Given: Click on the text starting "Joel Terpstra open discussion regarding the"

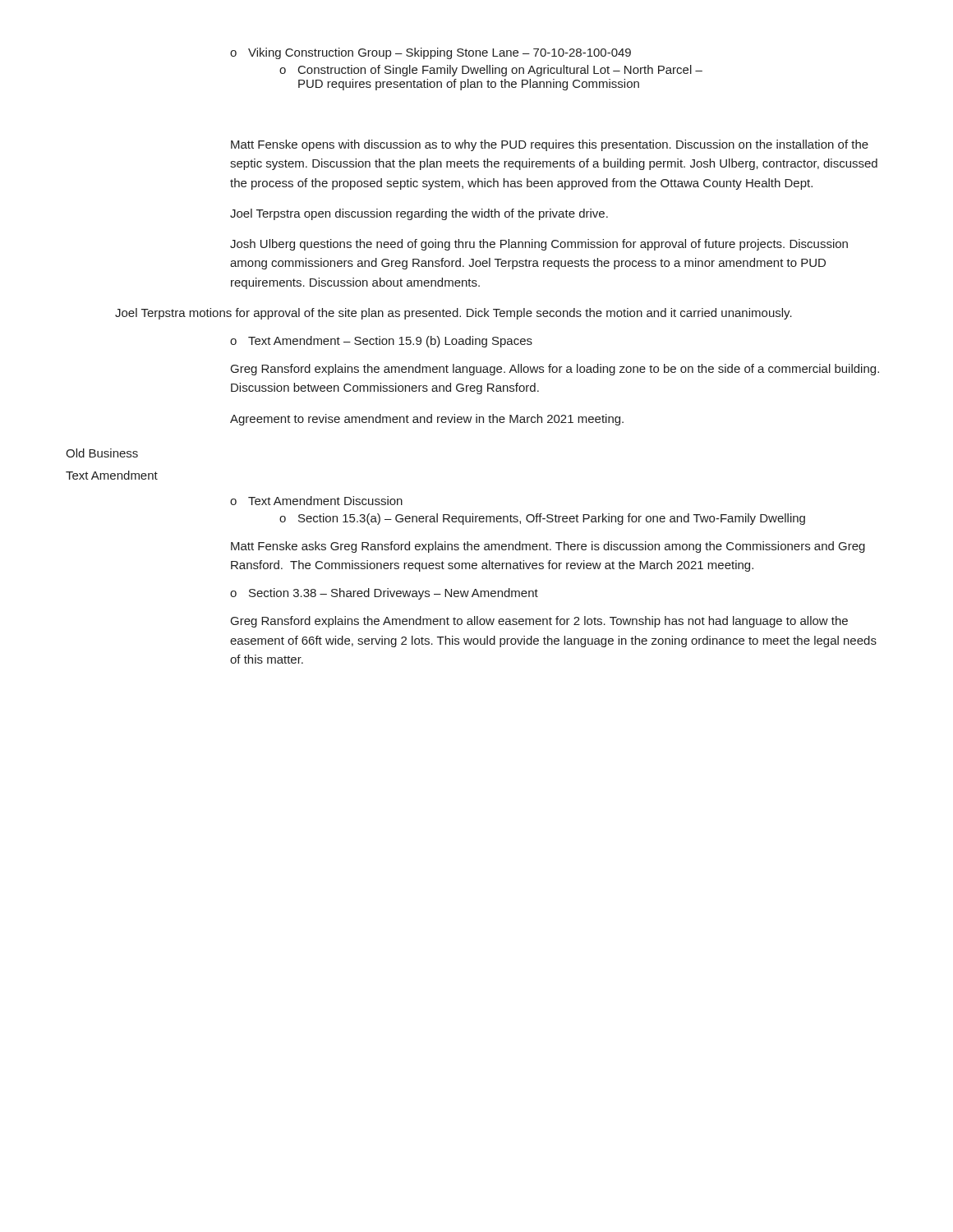Looking at the screenshot, I should [419, 213].
